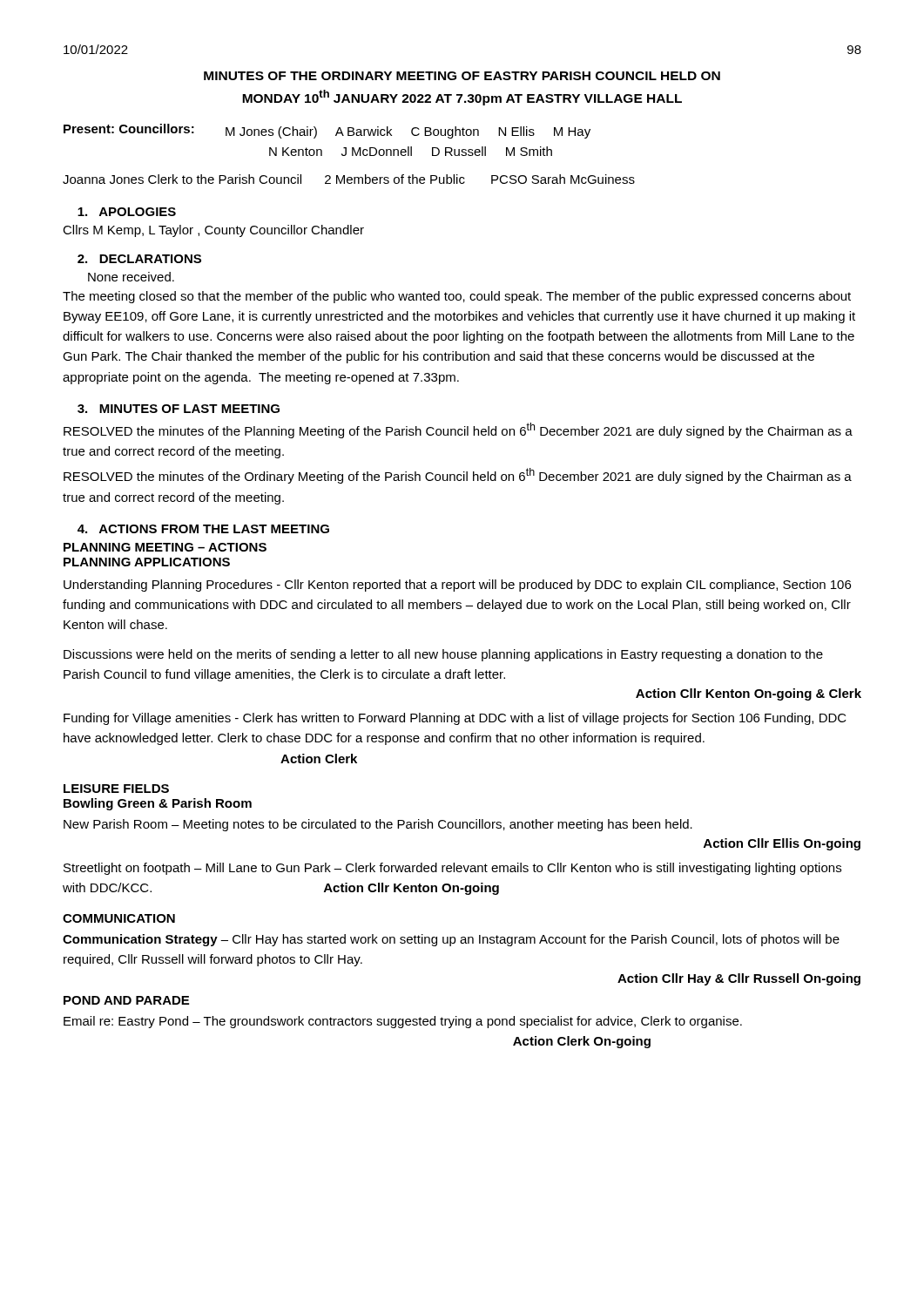924x1307 pixels.
Task: Find the text block that says "Streetlight on footpath – Mill Lane to Gun"
Action: [x=452, y=878]
